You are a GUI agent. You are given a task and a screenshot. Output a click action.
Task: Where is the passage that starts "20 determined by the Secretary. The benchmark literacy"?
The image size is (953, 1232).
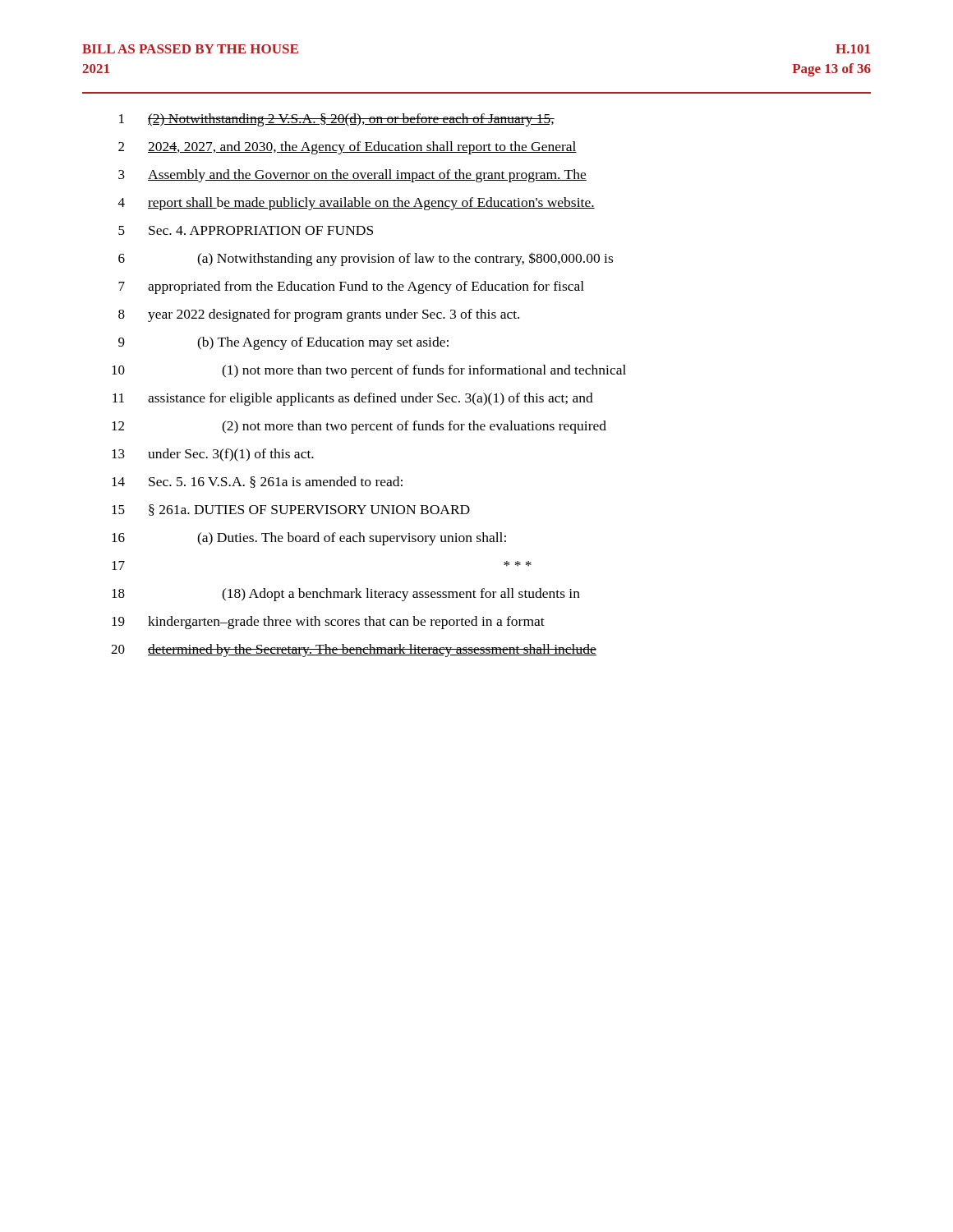[485, 651]
